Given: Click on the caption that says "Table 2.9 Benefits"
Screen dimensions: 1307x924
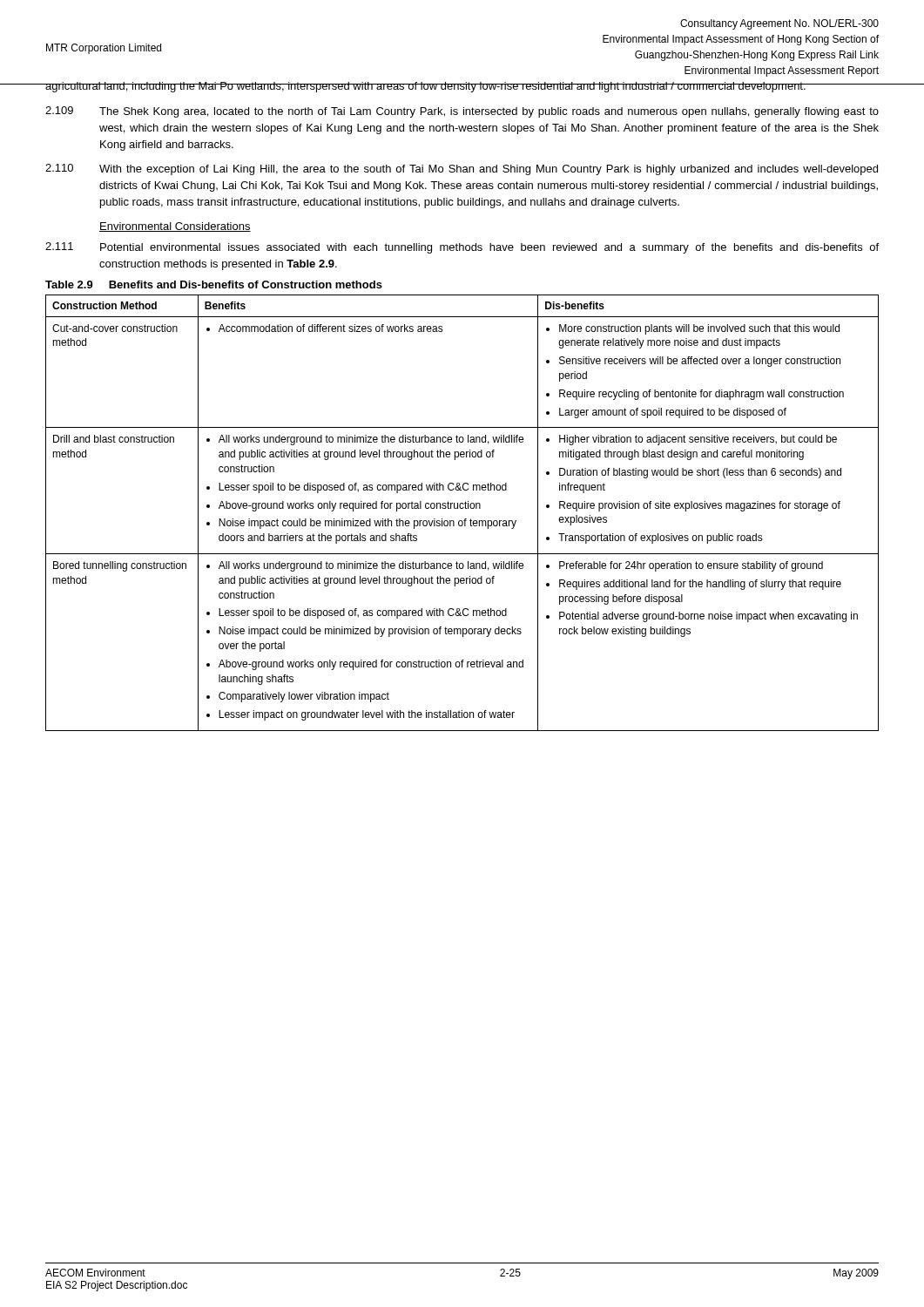Looking at the screenshot, I should click(214, 284).
